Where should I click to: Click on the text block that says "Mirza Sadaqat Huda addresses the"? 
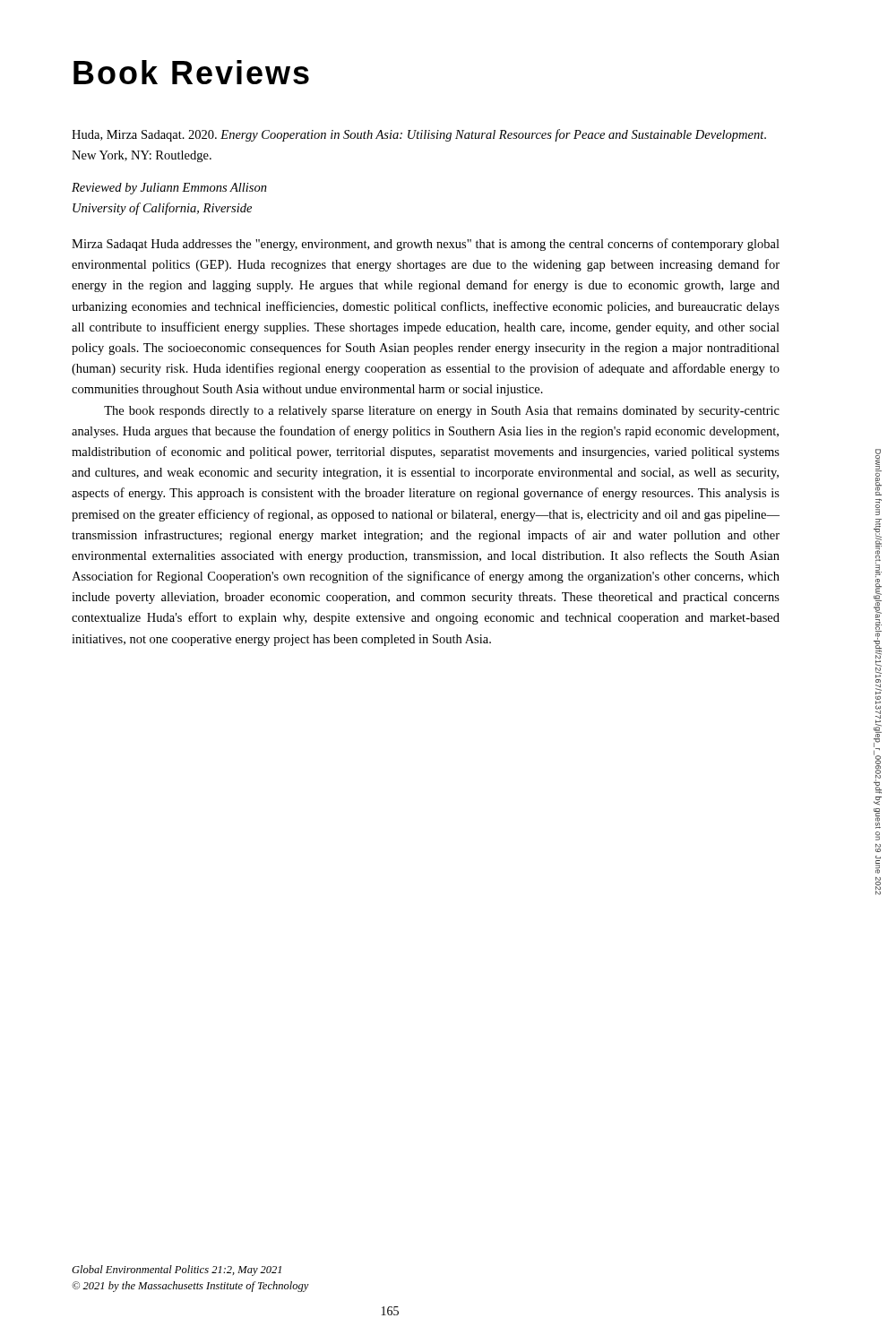tap(426, 442)
